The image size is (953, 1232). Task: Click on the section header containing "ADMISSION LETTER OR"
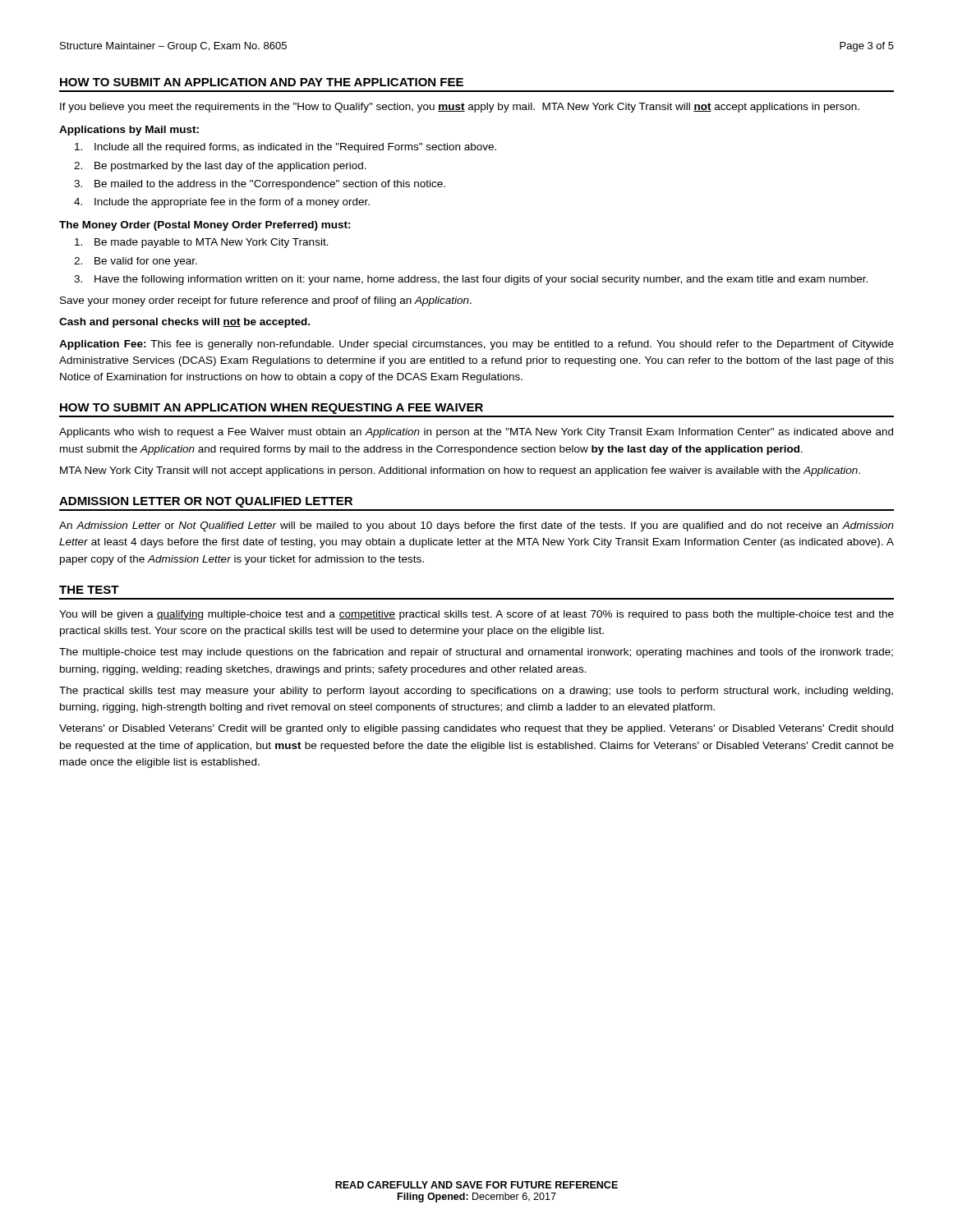pos(206,501)
